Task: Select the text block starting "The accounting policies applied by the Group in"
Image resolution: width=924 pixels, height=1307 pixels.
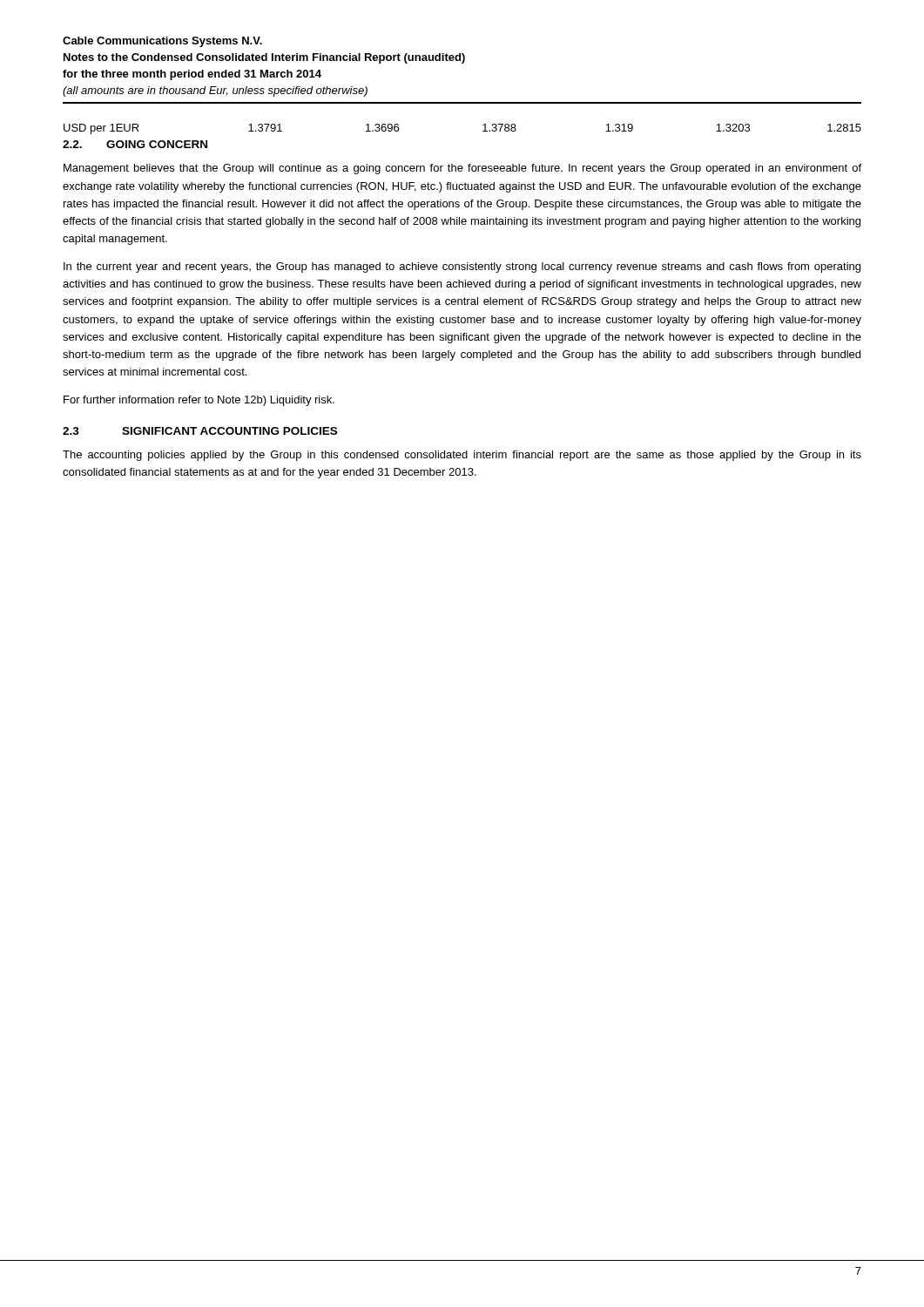Action: coord(462,463)
